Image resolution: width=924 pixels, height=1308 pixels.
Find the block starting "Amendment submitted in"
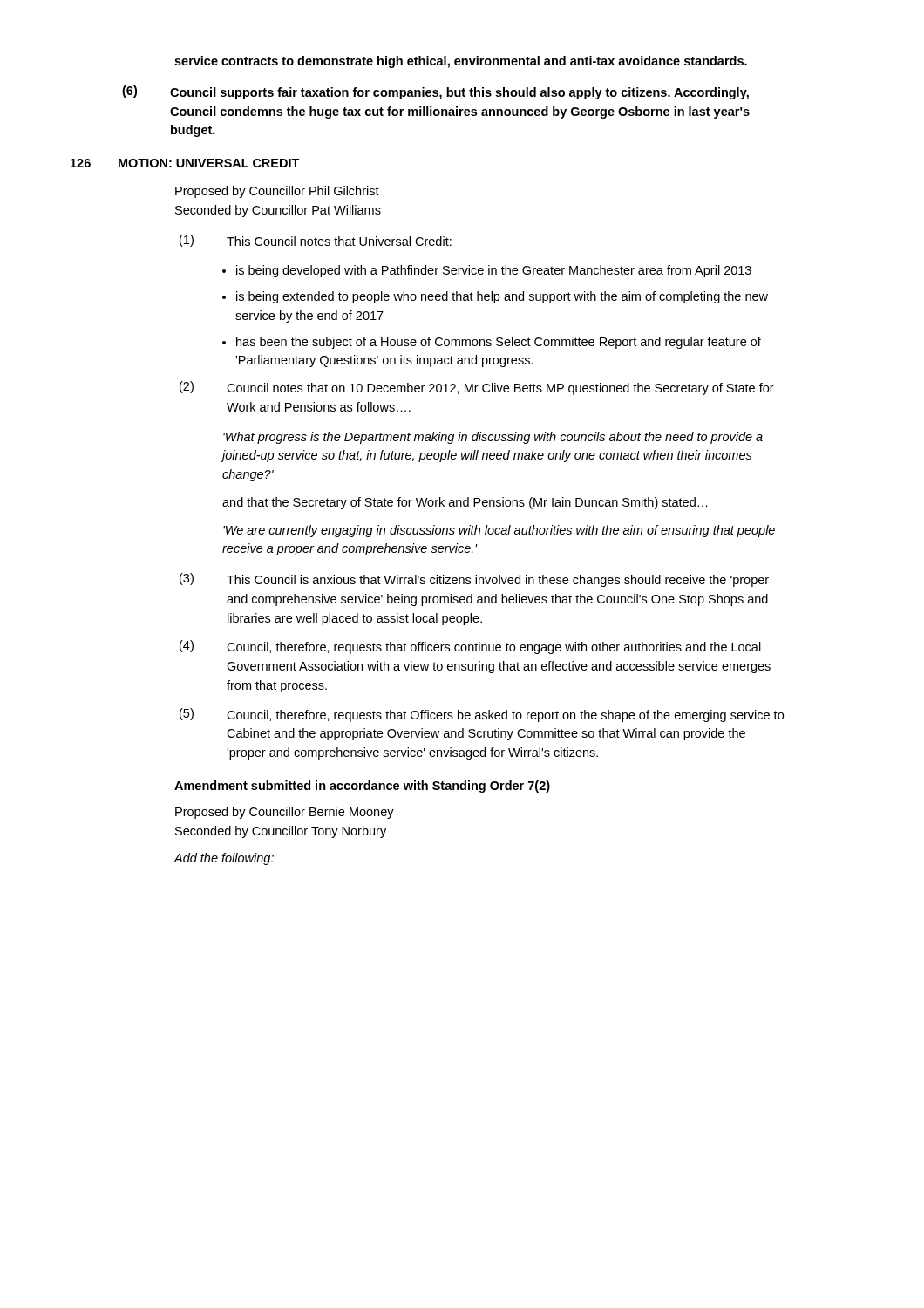point(362,785)
